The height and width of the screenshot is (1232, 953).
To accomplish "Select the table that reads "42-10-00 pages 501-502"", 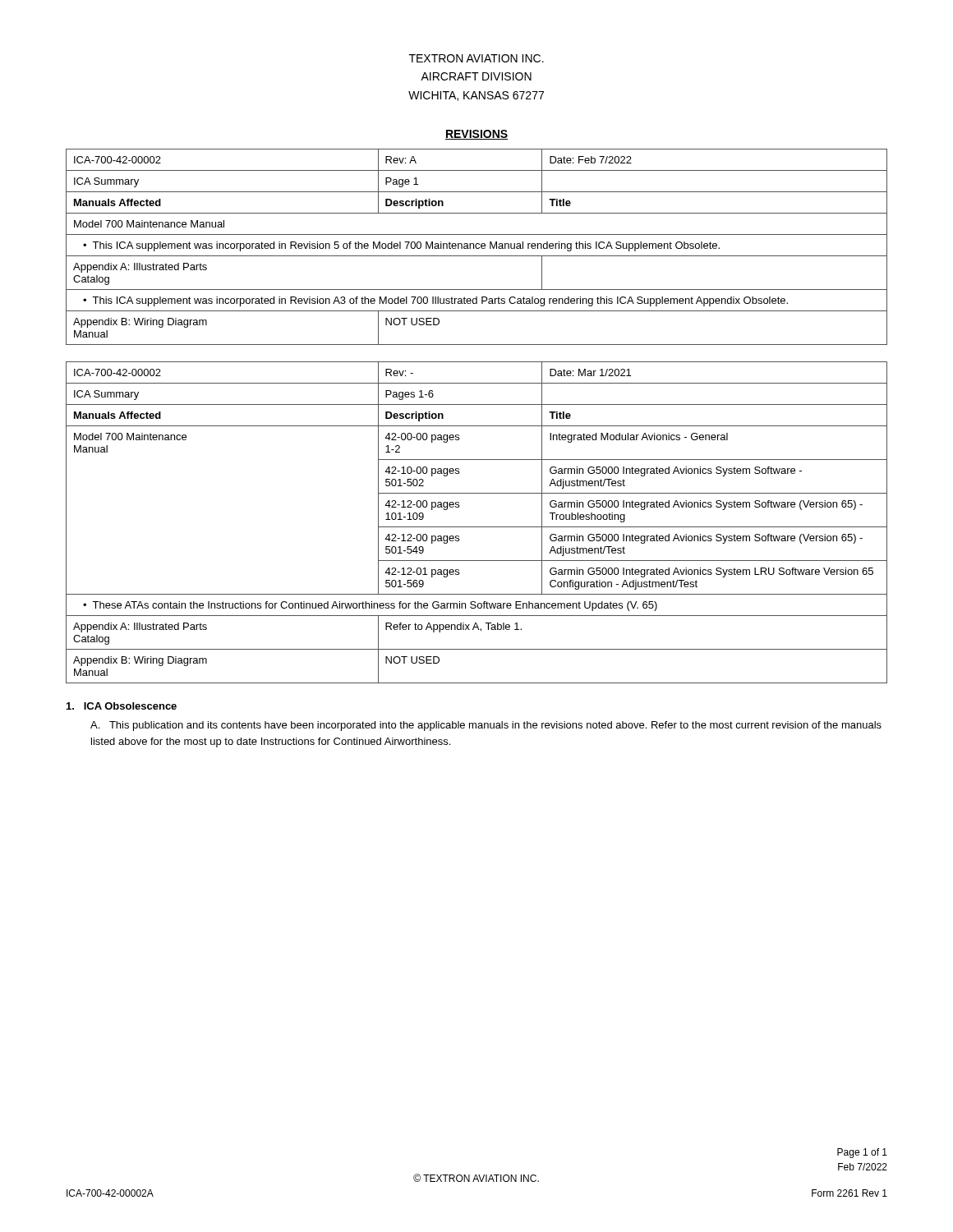I will 476,522.
